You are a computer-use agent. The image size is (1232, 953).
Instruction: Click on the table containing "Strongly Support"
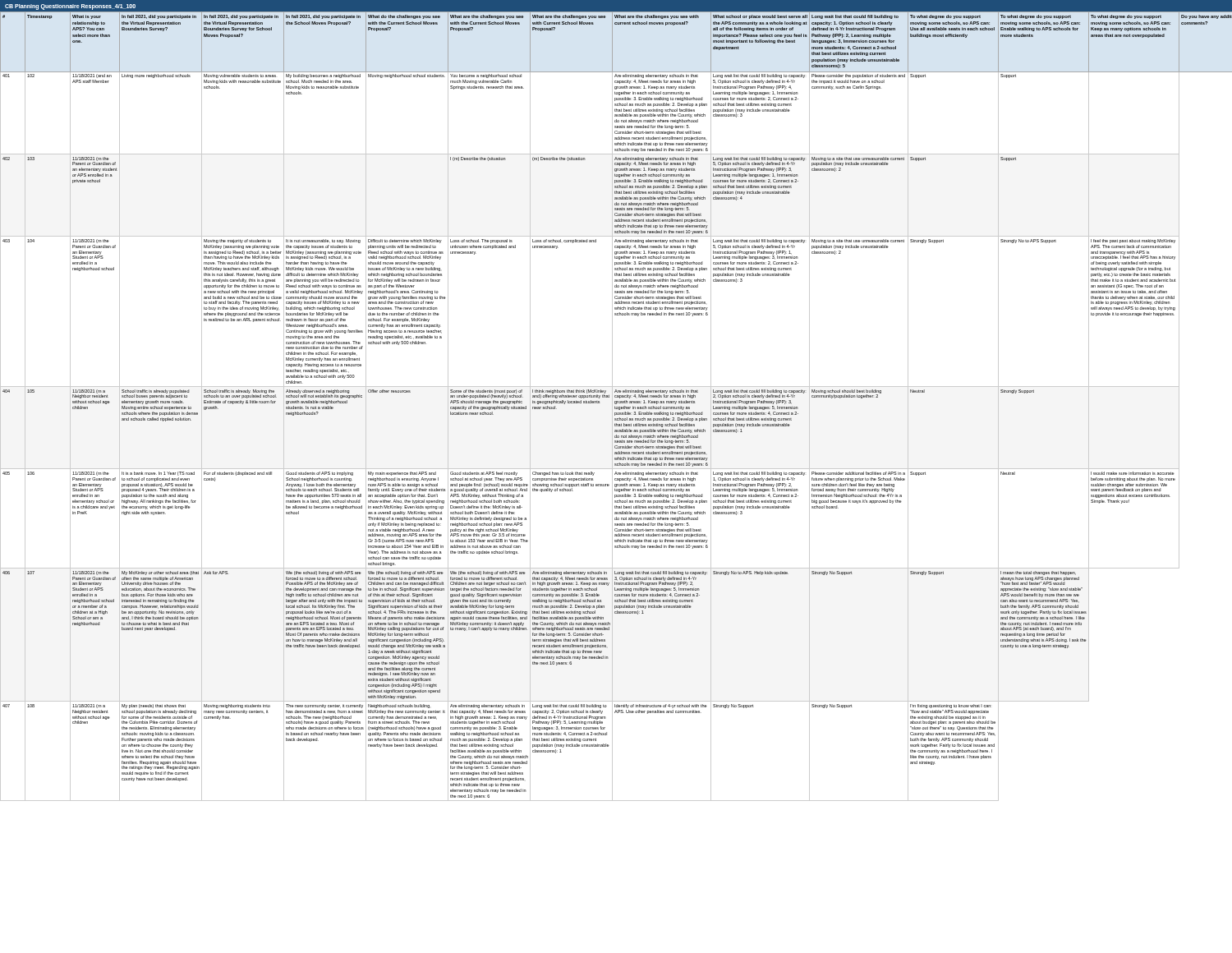[616, 406]
